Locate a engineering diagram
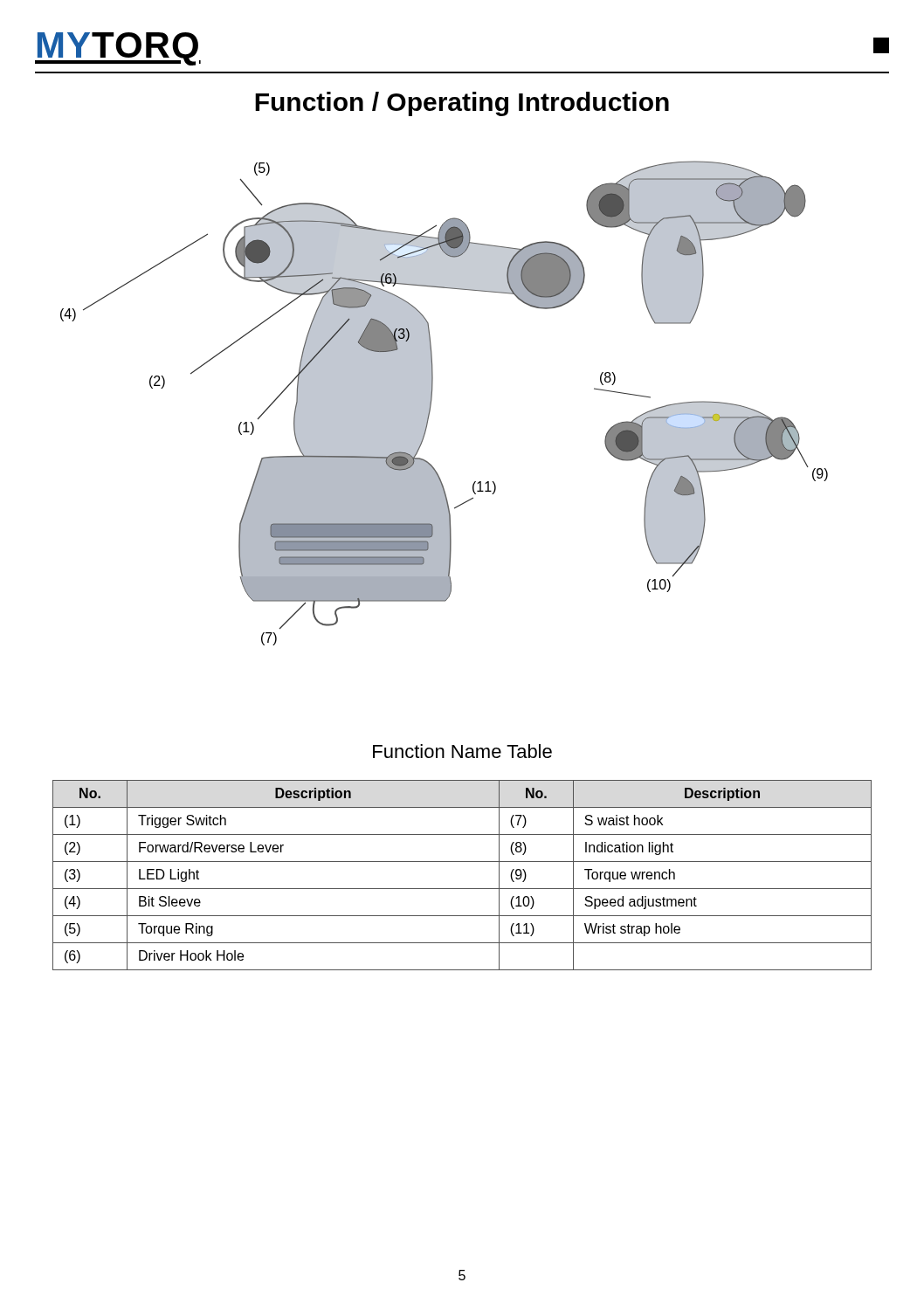Screen dimensions: 1310x924 (x=462, y=428)
